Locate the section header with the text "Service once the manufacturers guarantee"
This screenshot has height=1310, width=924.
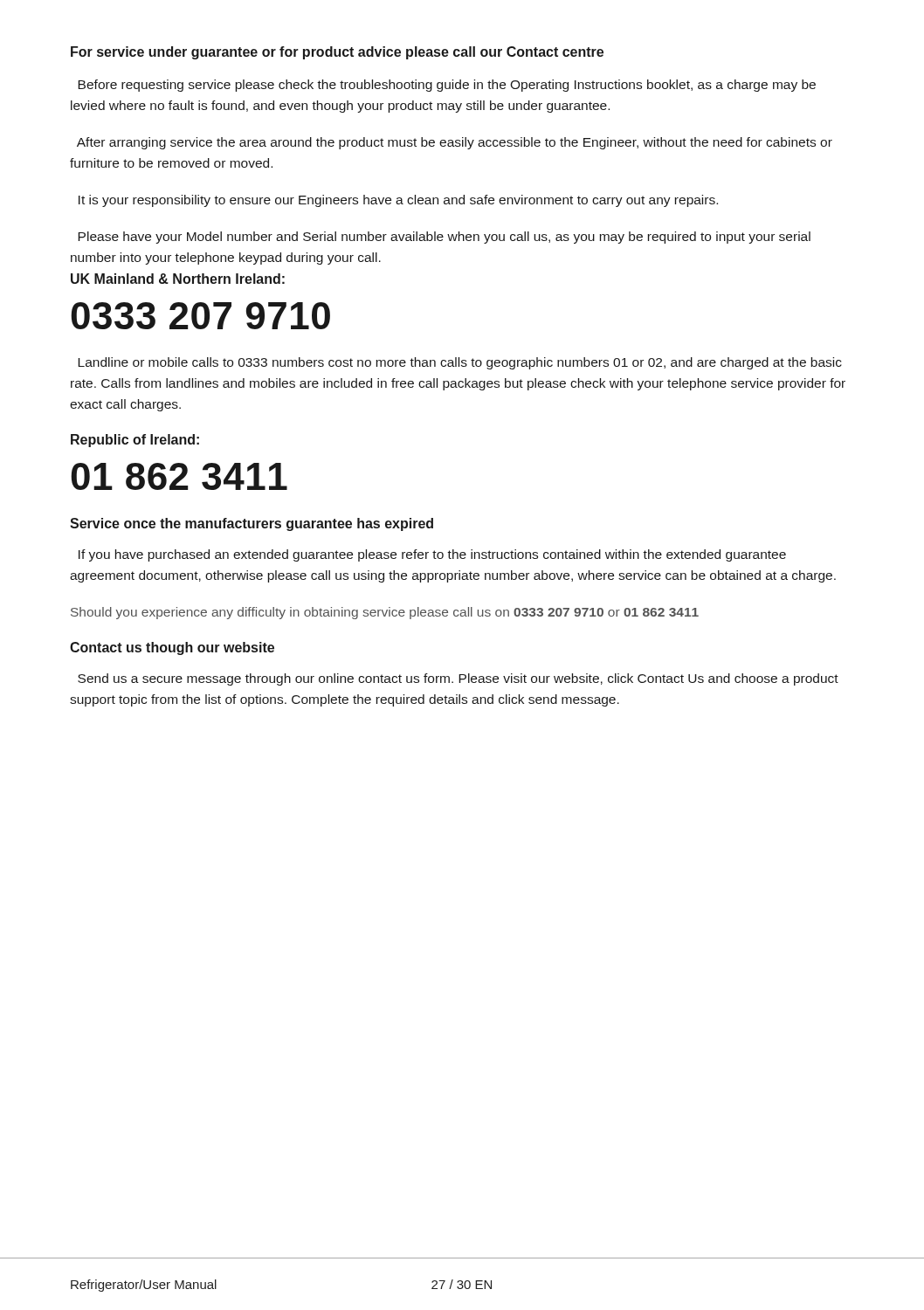pyautogui.click(x=252, y=524)
